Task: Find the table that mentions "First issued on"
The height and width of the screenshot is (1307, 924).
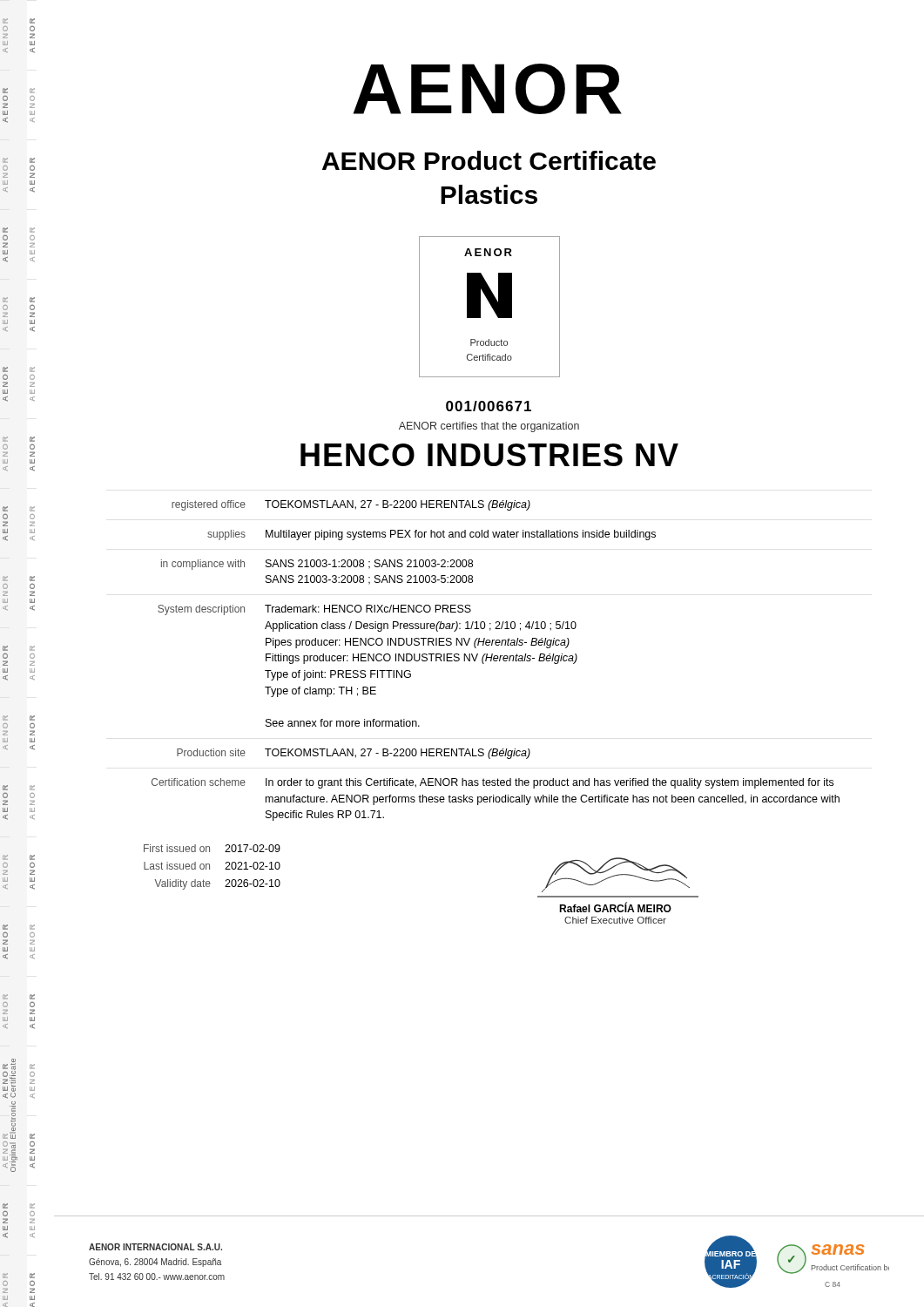Action: (x=224, y=866)
